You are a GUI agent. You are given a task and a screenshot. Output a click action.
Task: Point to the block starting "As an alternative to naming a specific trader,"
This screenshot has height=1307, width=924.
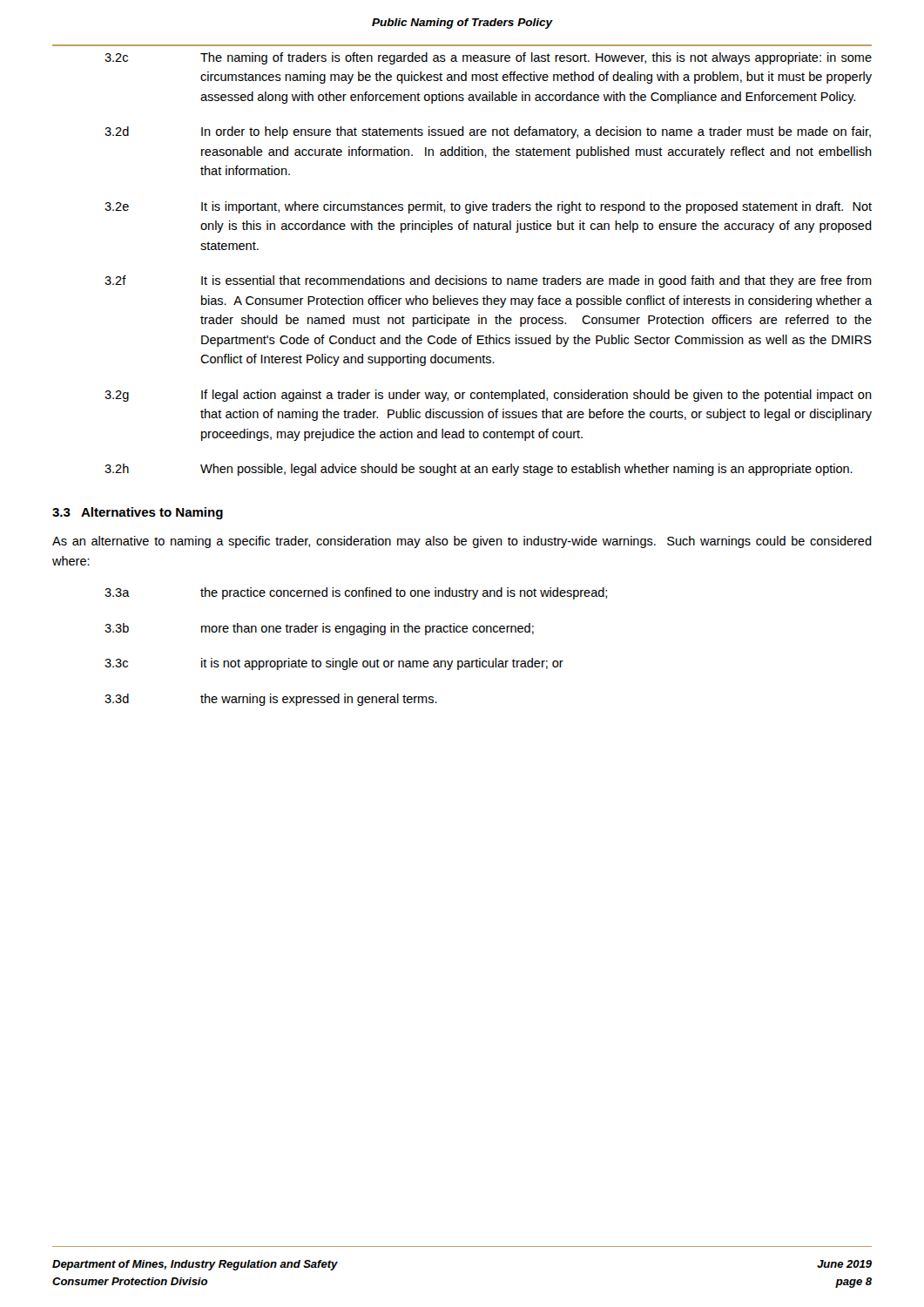462,551
